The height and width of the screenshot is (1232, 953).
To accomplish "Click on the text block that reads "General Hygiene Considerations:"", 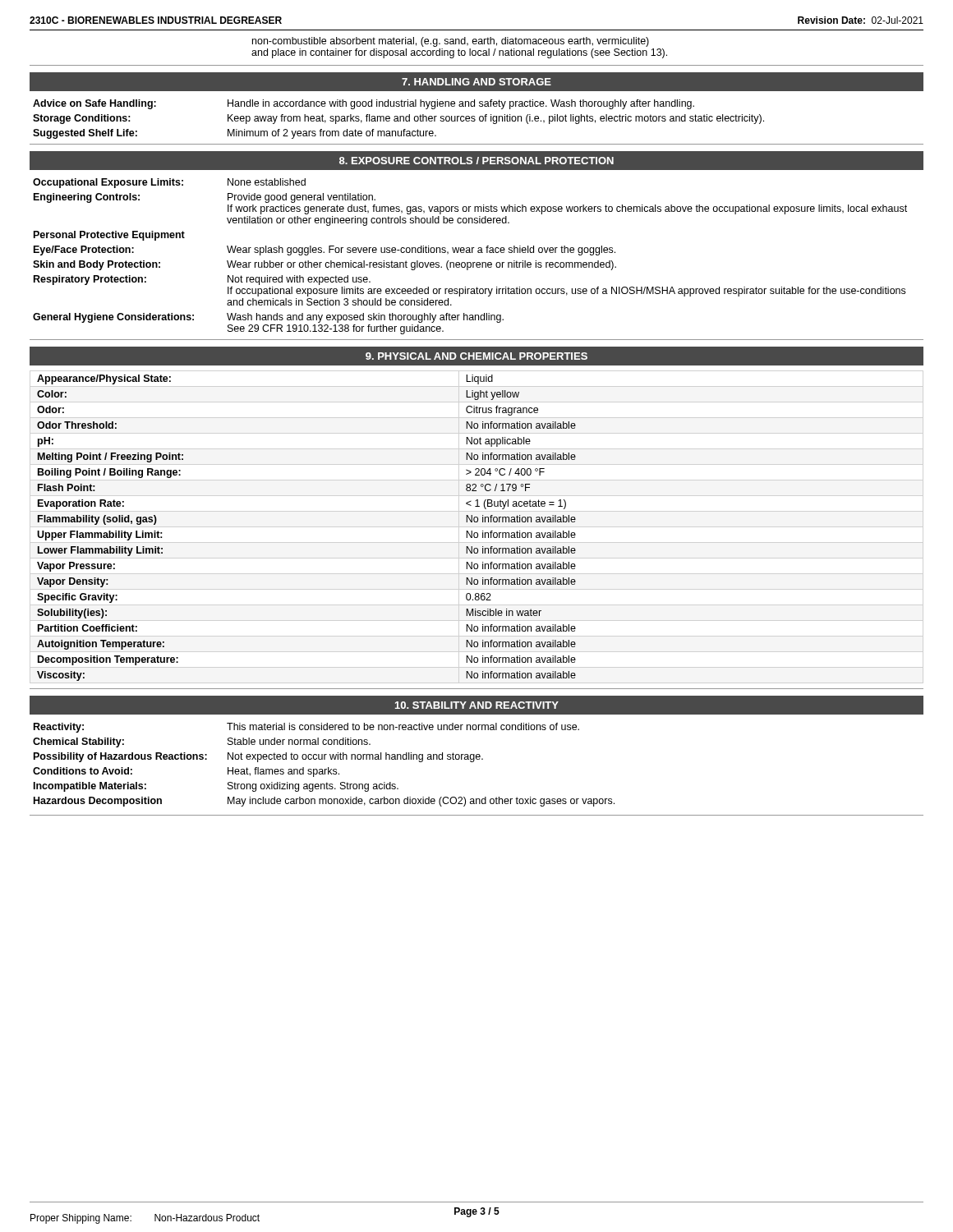I will [x=476, y=323].
